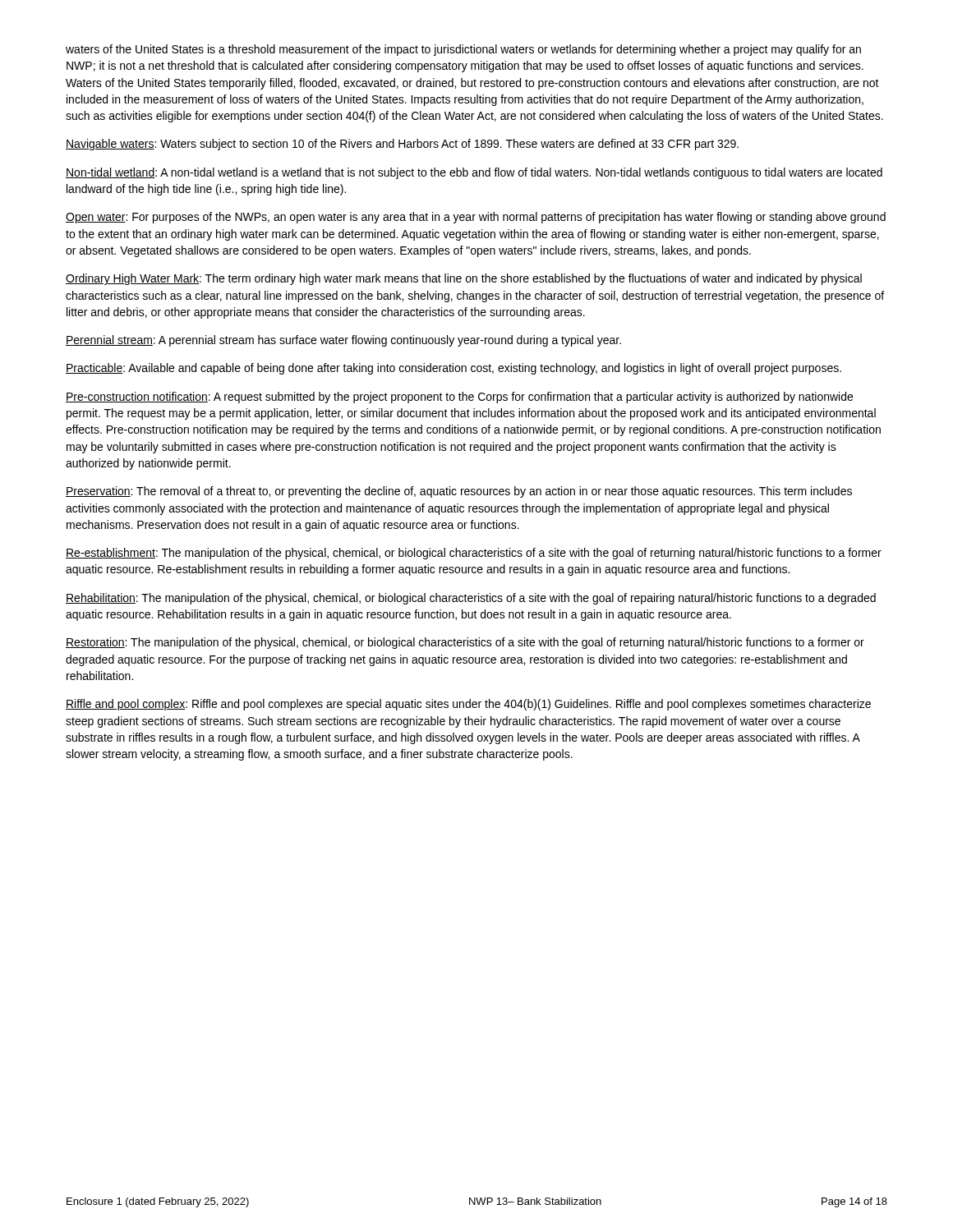Image resolution: width=953 pixels, height=1232 pixels.
Task: Find the text block with the text "Practicable: Available and capable of"
Action: [x=454, y=368]
